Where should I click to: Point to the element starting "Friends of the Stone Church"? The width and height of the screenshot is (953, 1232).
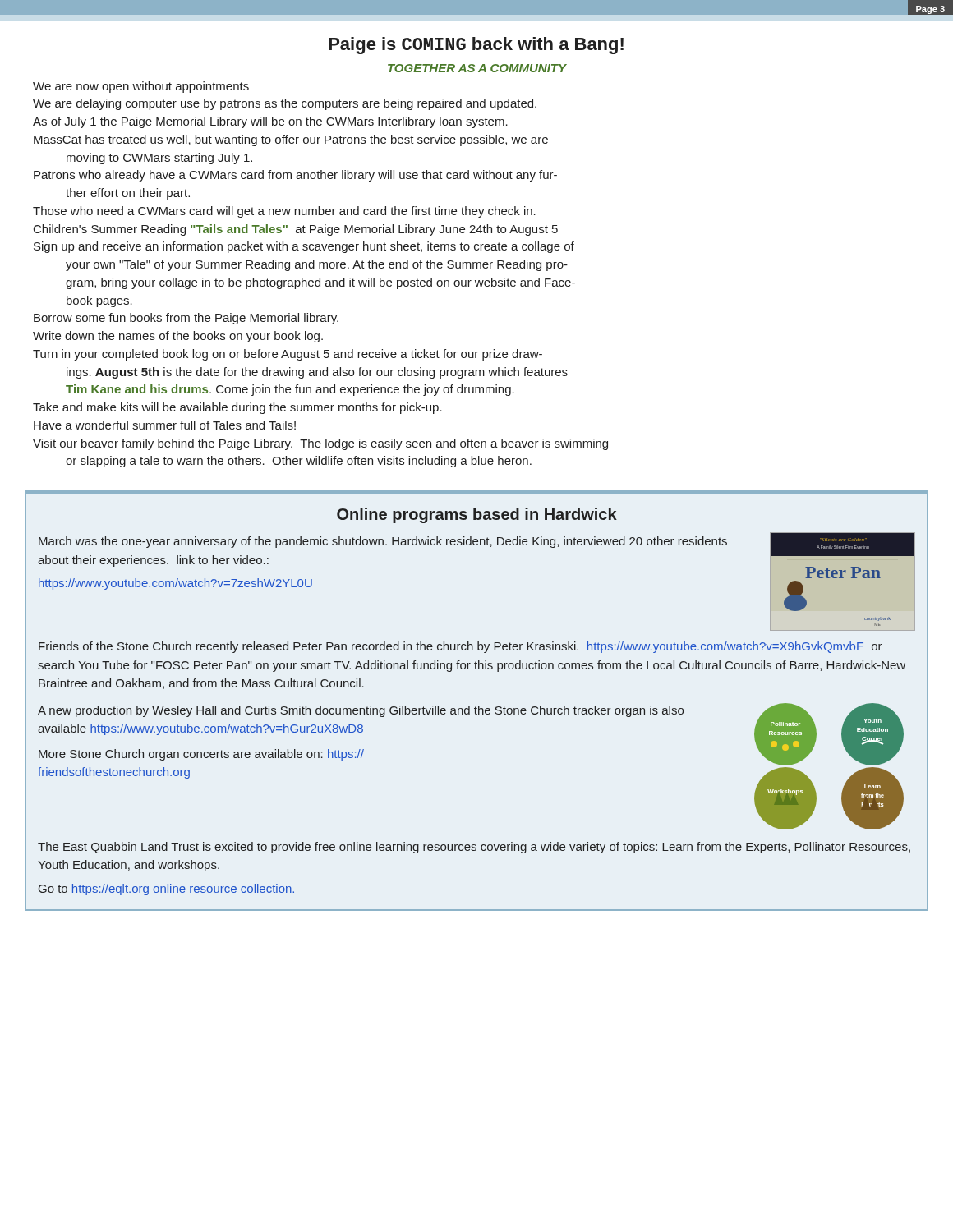(472, 665)
